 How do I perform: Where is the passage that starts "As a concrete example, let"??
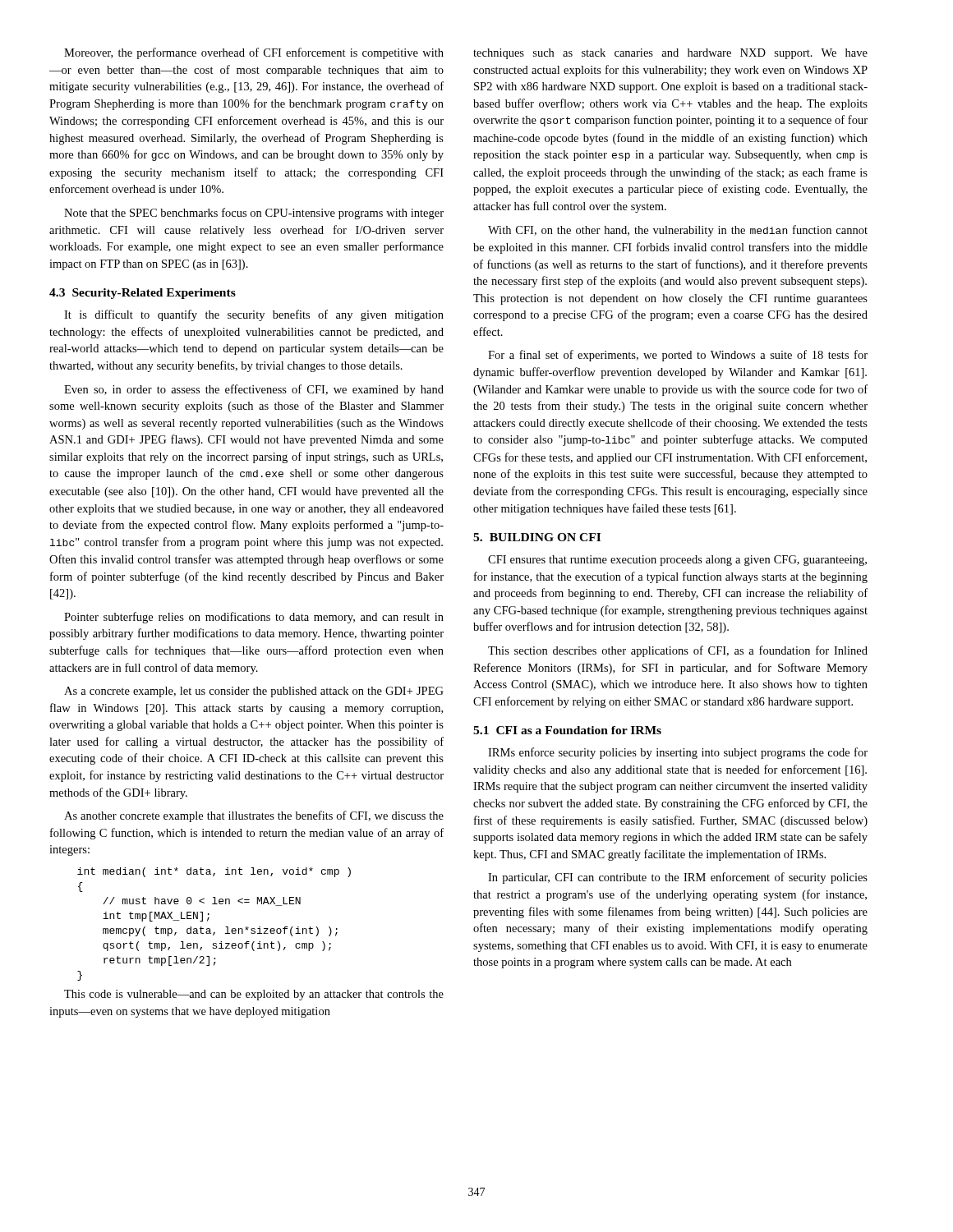click(246, 742)
